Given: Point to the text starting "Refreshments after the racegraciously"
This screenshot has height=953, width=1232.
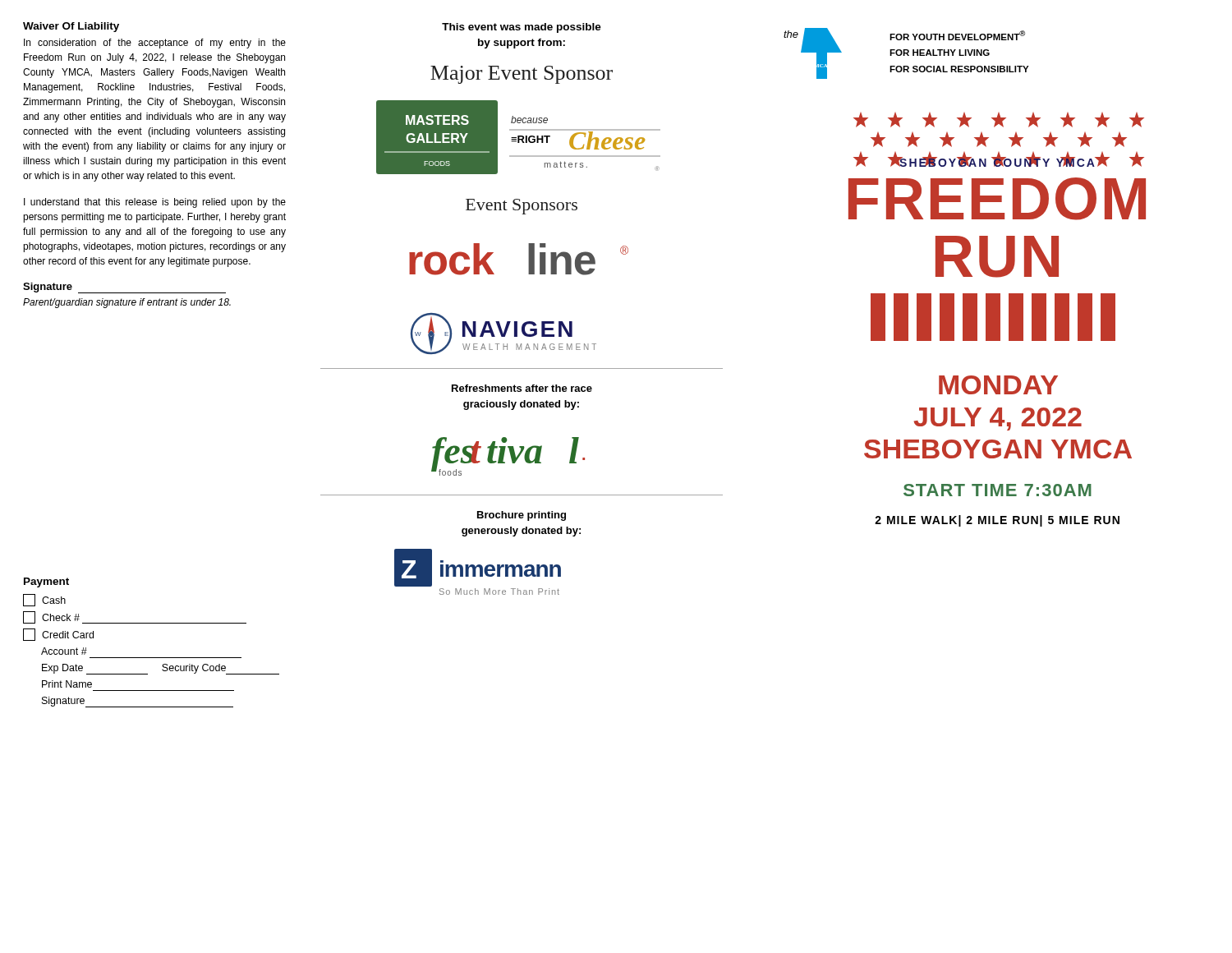Looking at the screenshot, I should 522,396.
